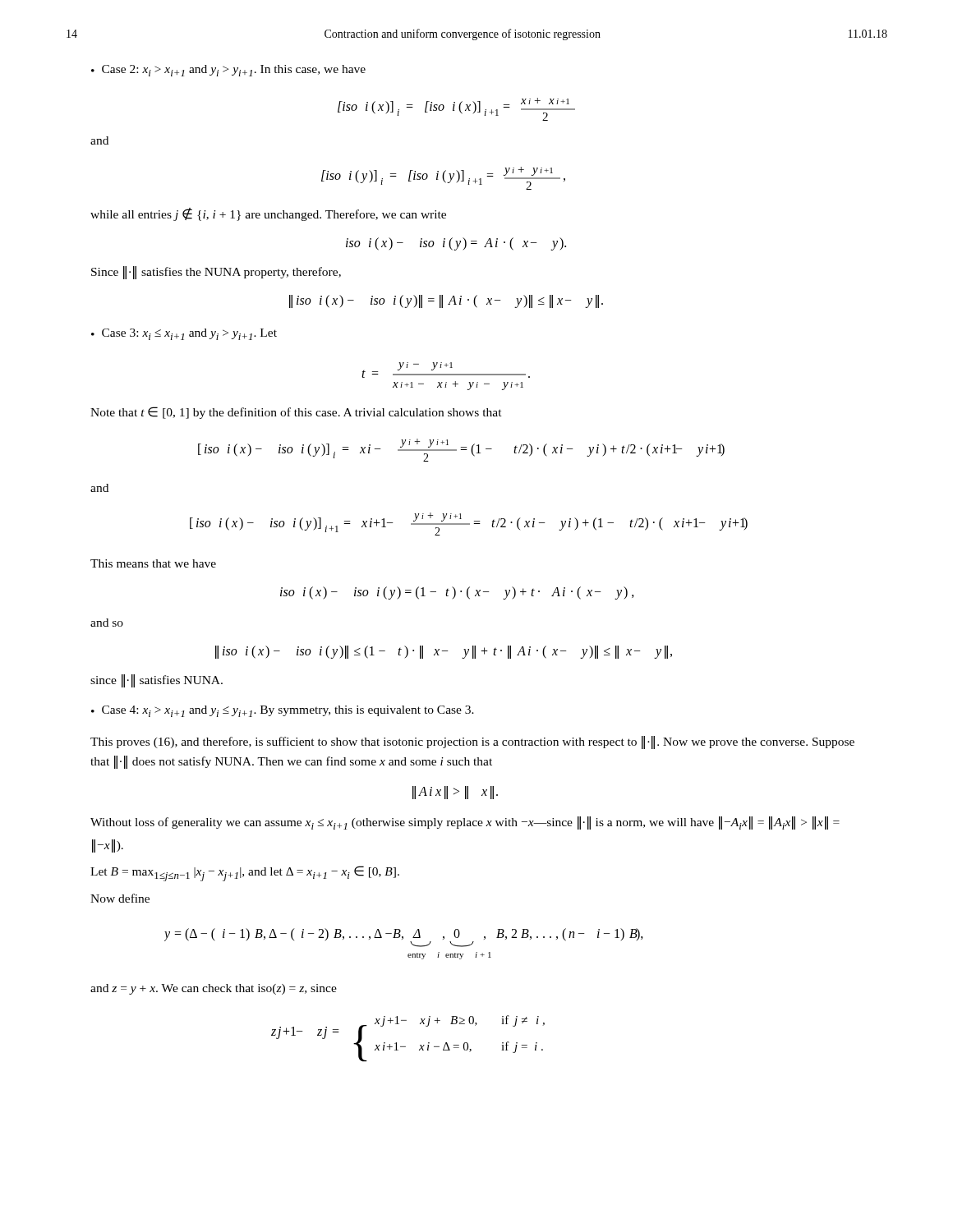Point to the block beginning "This proves (16), and"
This screenshot has height=1232, width=953.
pyautogui.click(x=473, y=751)
